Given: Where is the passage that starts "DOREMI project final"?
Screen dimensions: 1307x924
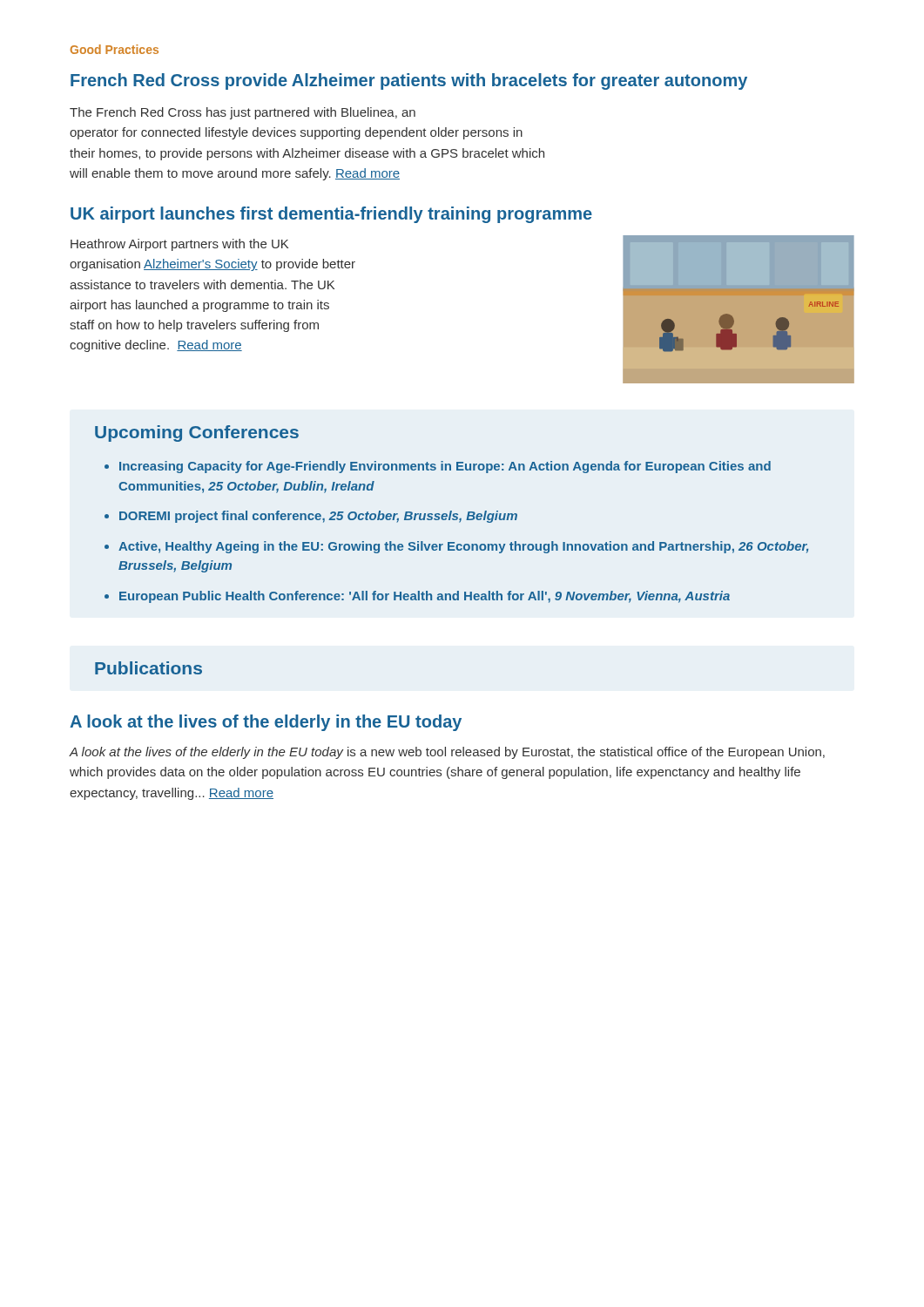Looking at the screenshot, I should (x=318, y=515).
